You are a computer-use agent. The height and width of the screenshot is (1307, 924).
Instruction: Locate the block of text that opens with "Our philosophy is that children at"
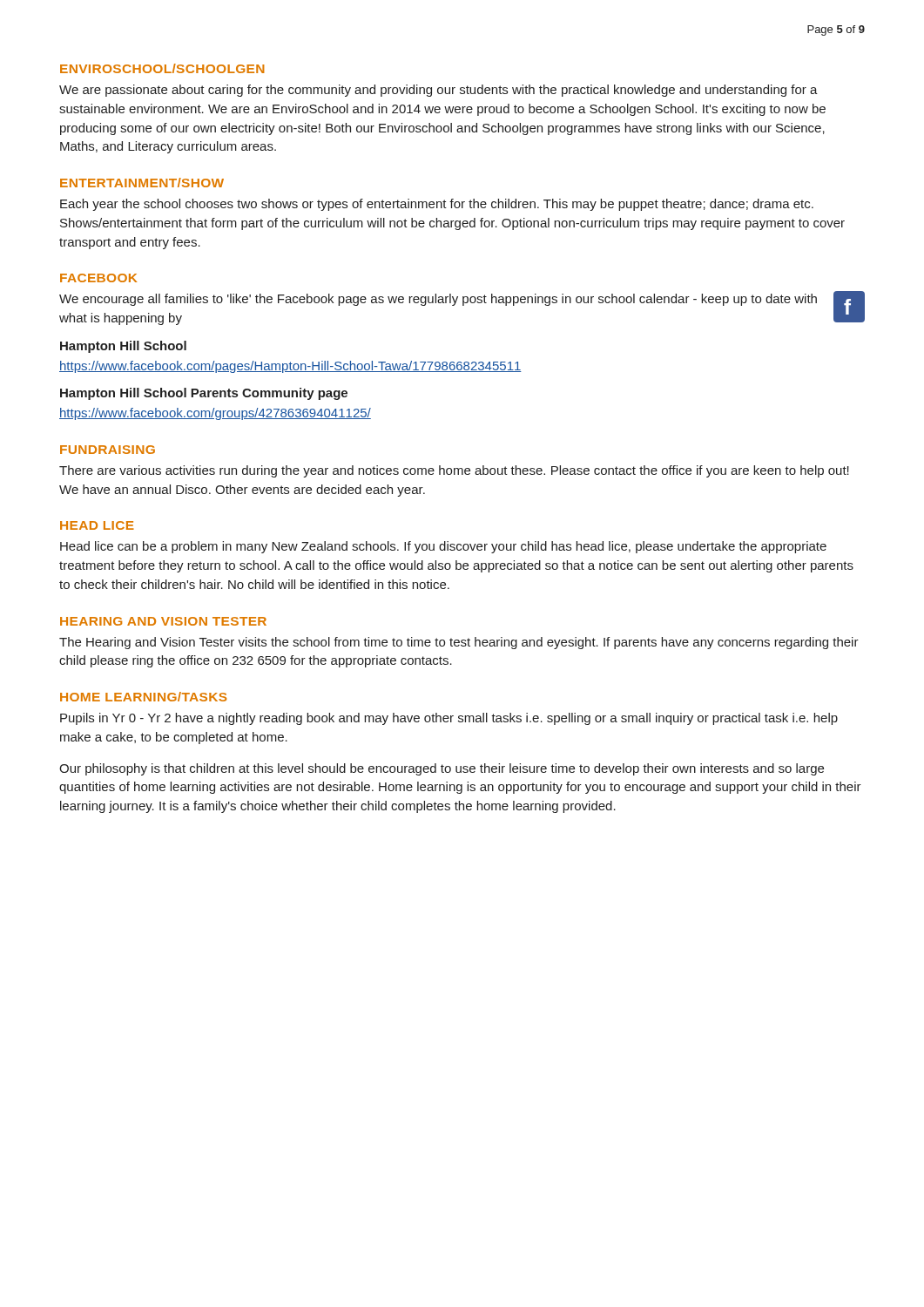(x=460, y=787)
